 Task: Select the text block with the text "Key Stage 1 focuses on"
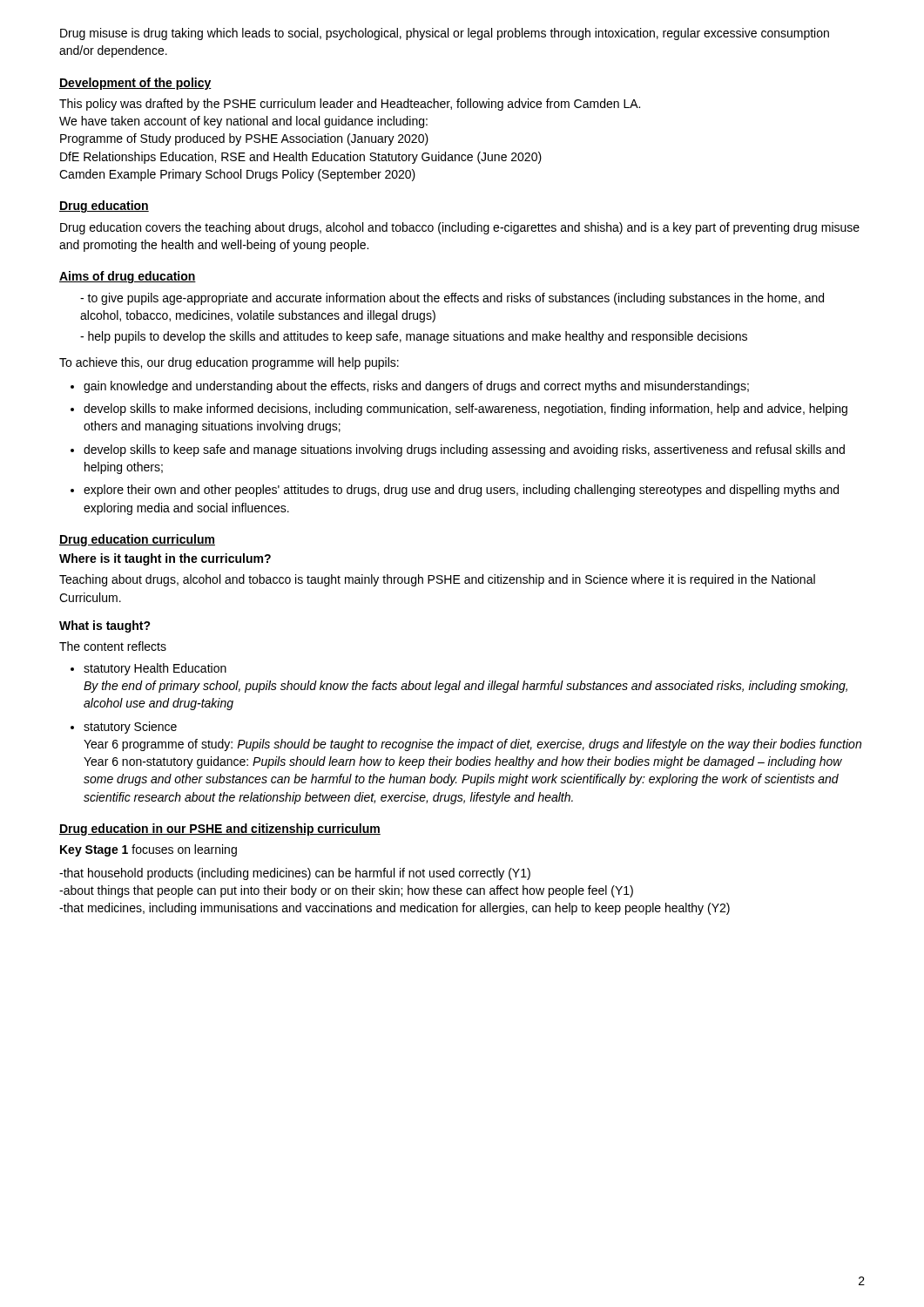148,850
